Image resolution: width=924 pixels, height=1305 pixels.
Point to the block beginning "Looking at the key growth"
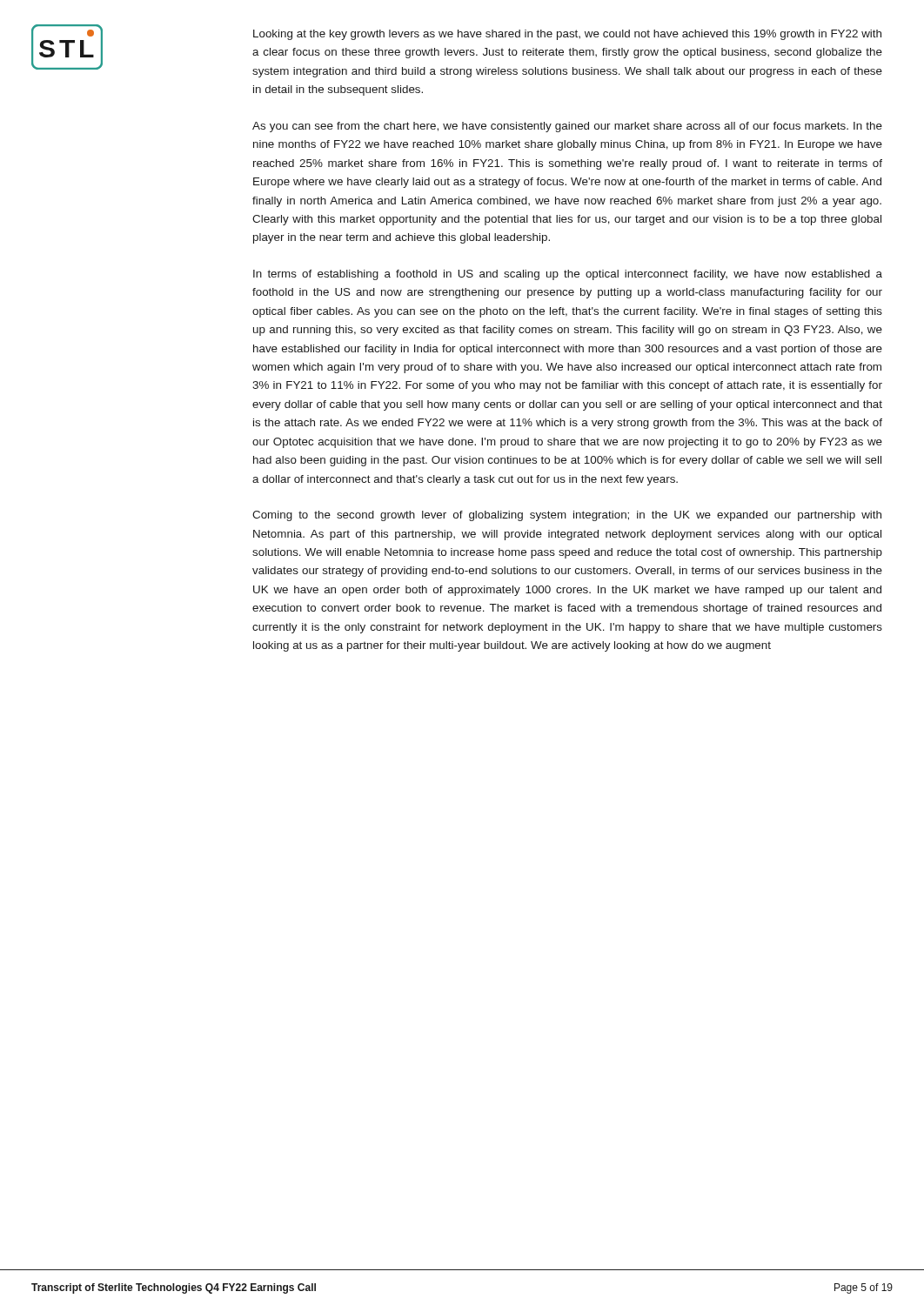pyautogui.click(x=567, y=61)
